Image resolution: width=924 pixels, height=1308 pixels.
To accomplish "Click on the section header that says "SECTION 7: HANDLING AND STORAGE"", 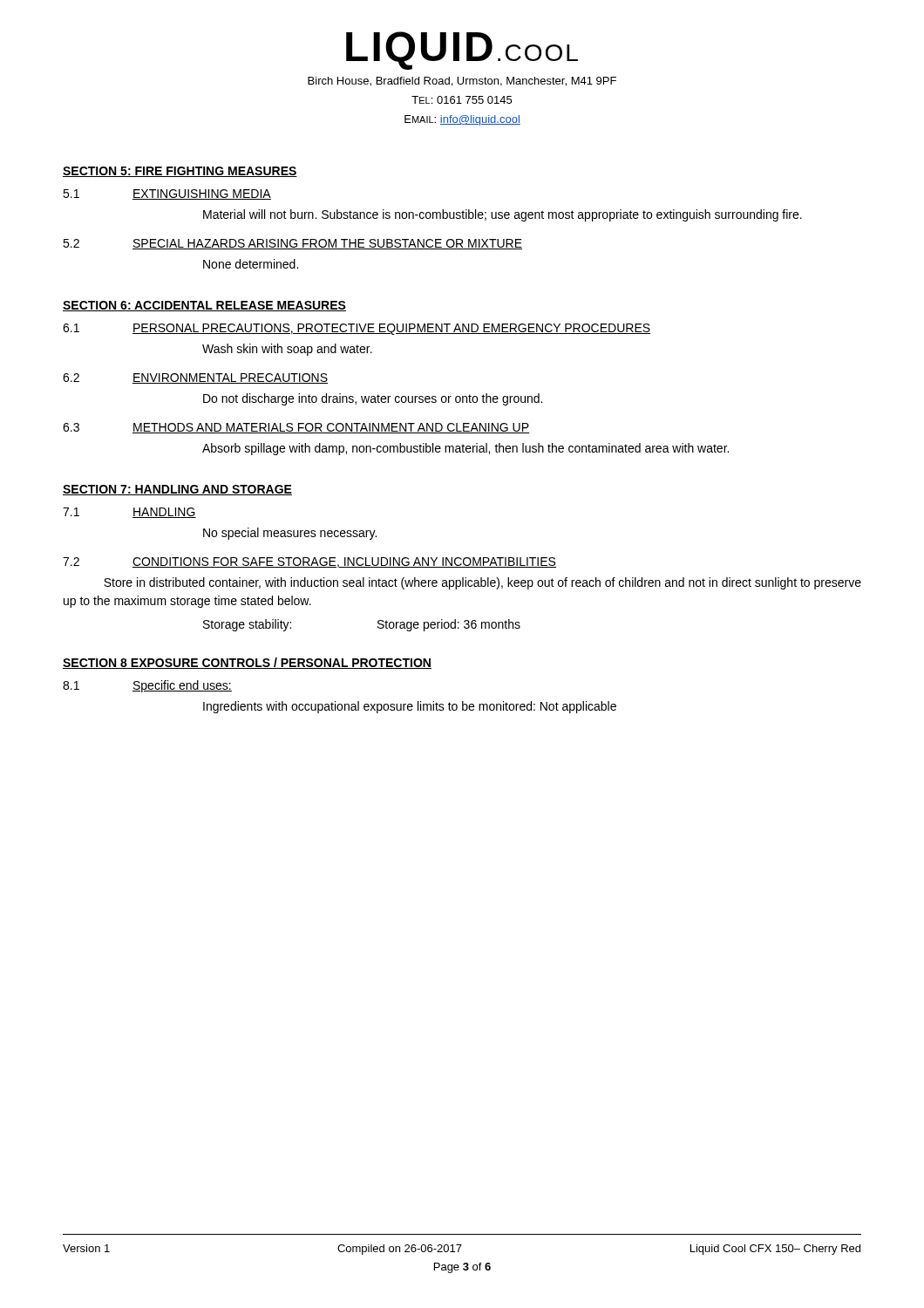I will (177, 489).
